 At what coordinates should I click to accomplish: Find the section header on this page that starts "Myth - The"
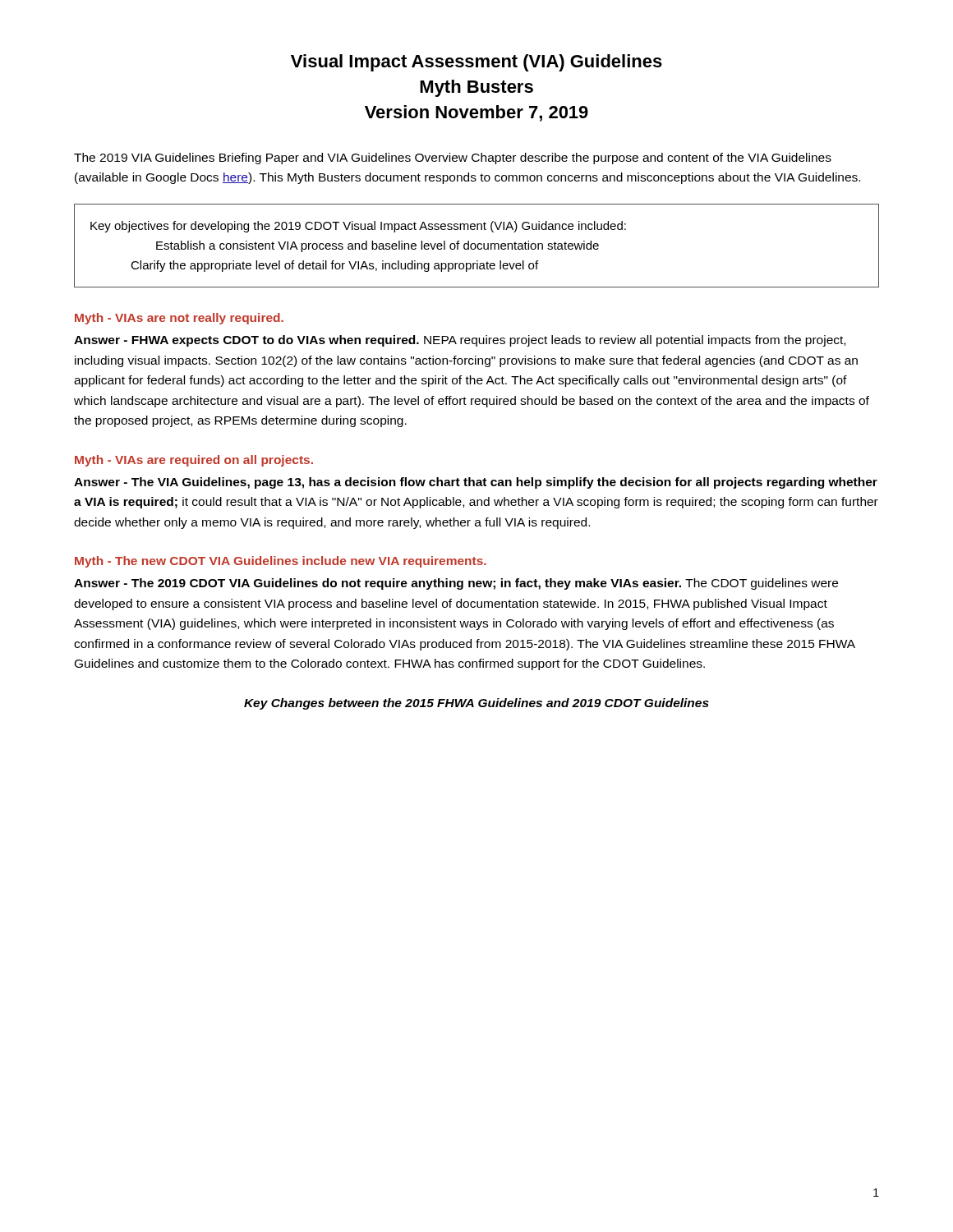tap(280, 561)
